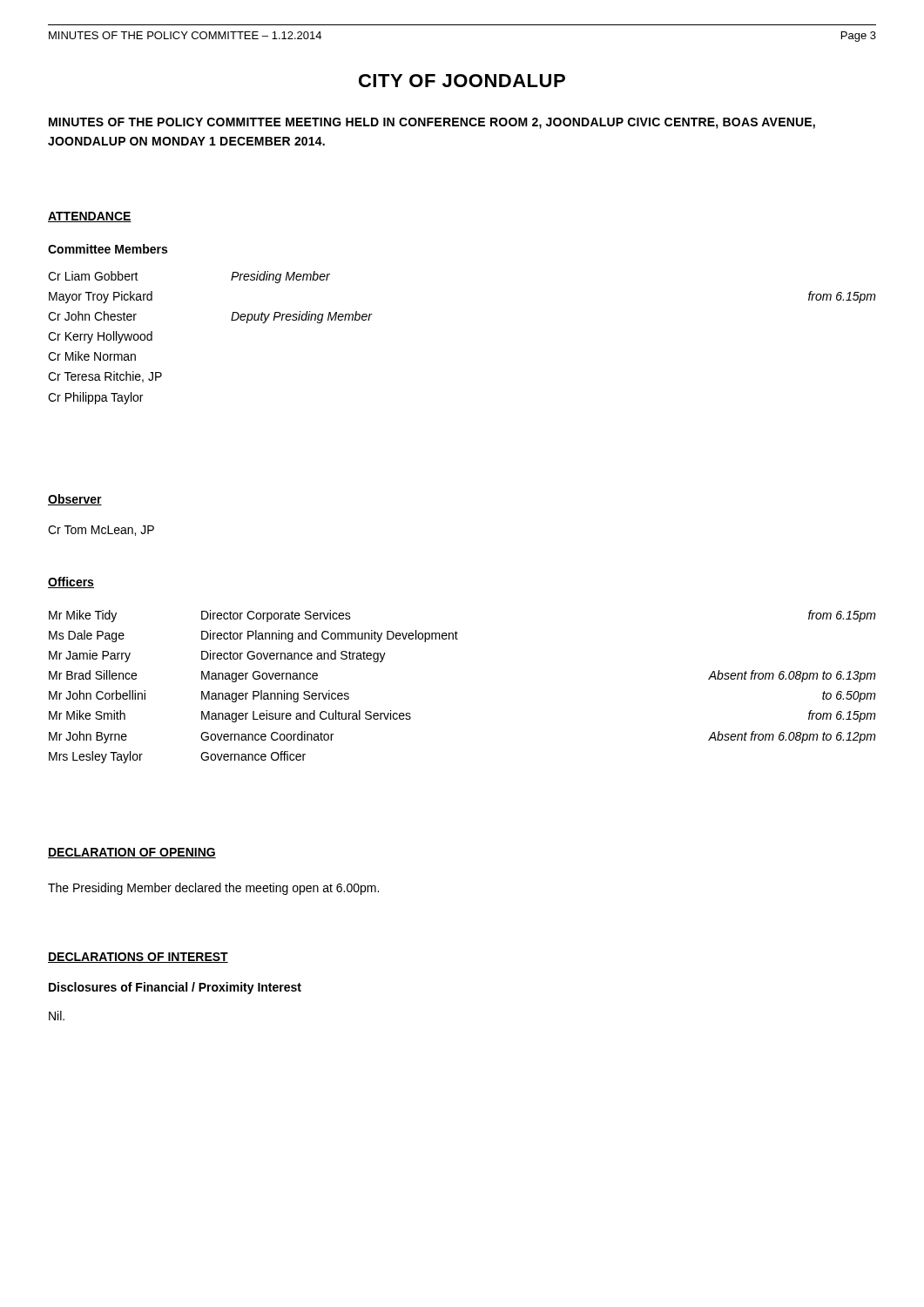Locate the text starting "MINUTES OF THE POLICY COMMITTEE MEETING HELD IN"
Screen dimensions: 1307x924
pyautogui.click(x=432, y=131)
